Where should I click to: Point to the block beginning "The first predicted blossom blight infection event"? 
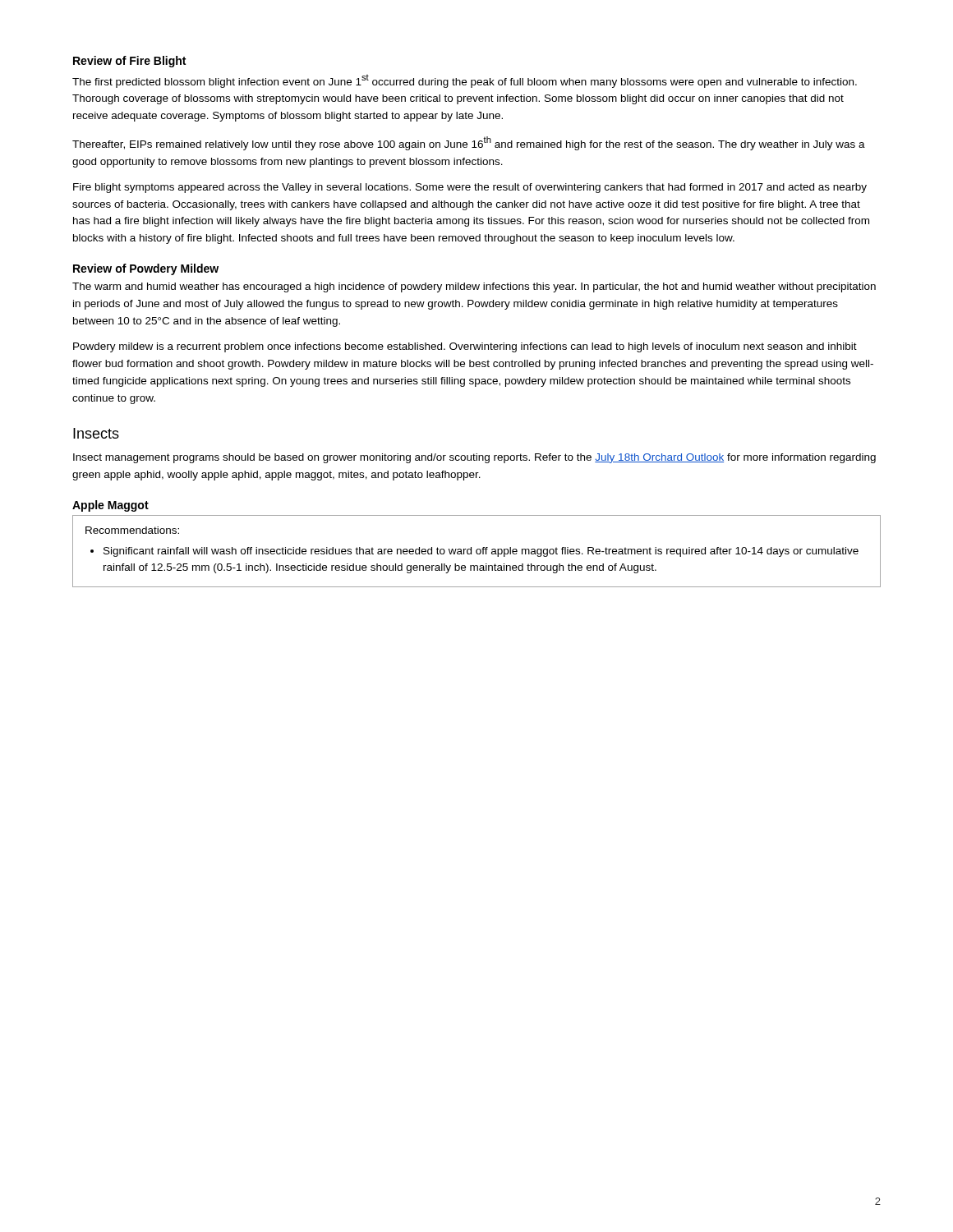[465, 97]
